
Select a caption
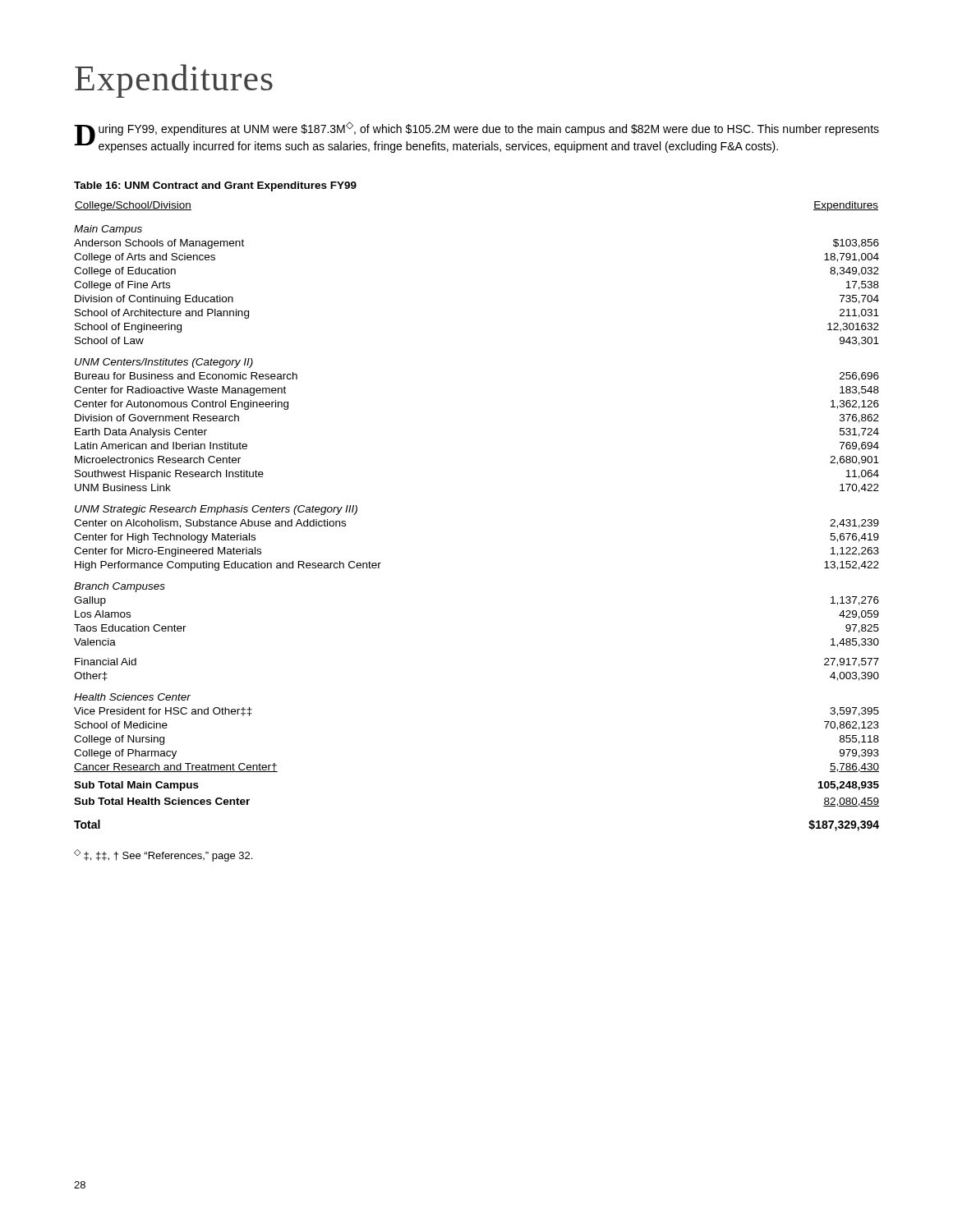(215, 185)
